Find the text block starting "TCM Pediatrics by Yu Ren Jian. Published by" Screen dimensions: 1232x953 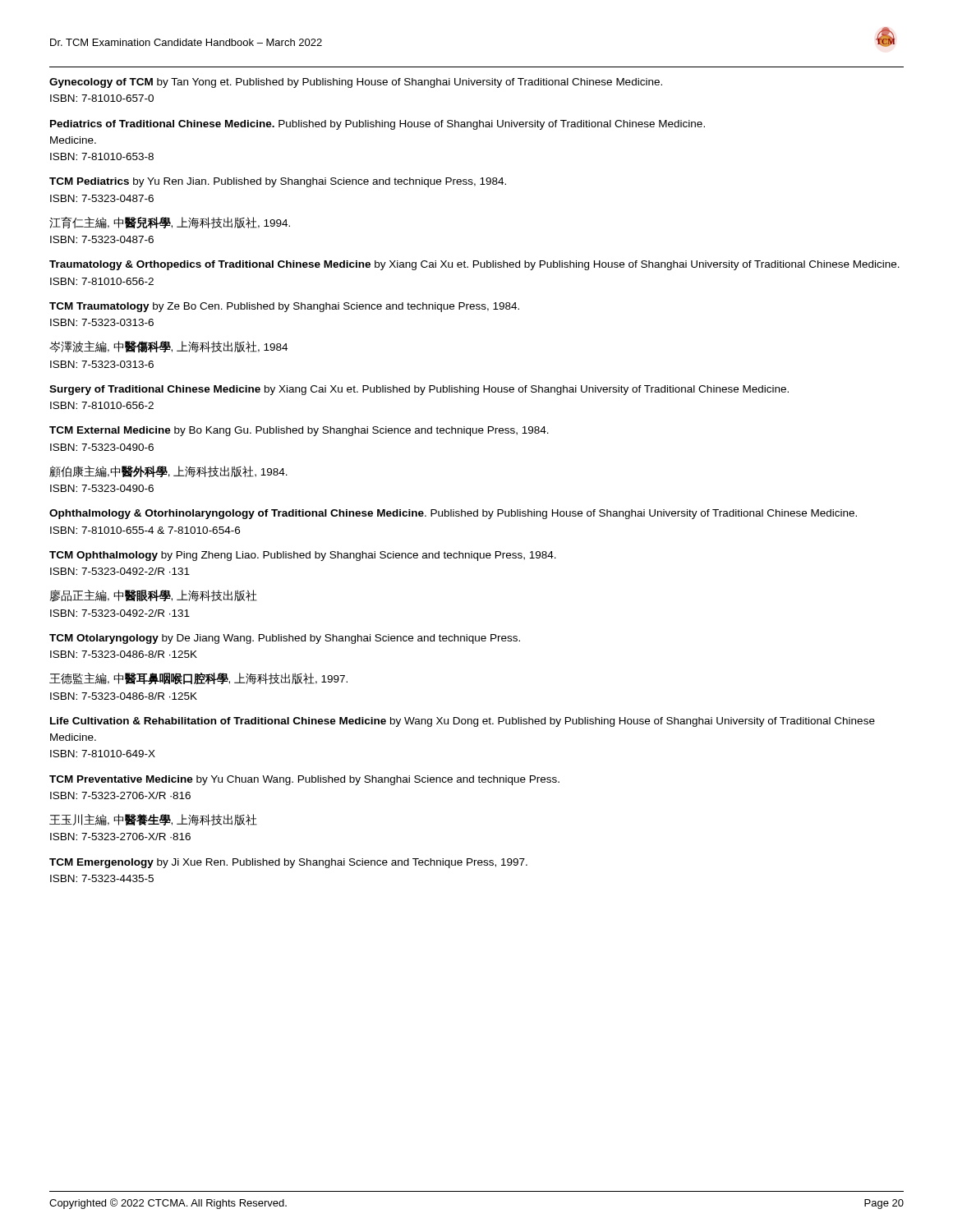point(476,191)
